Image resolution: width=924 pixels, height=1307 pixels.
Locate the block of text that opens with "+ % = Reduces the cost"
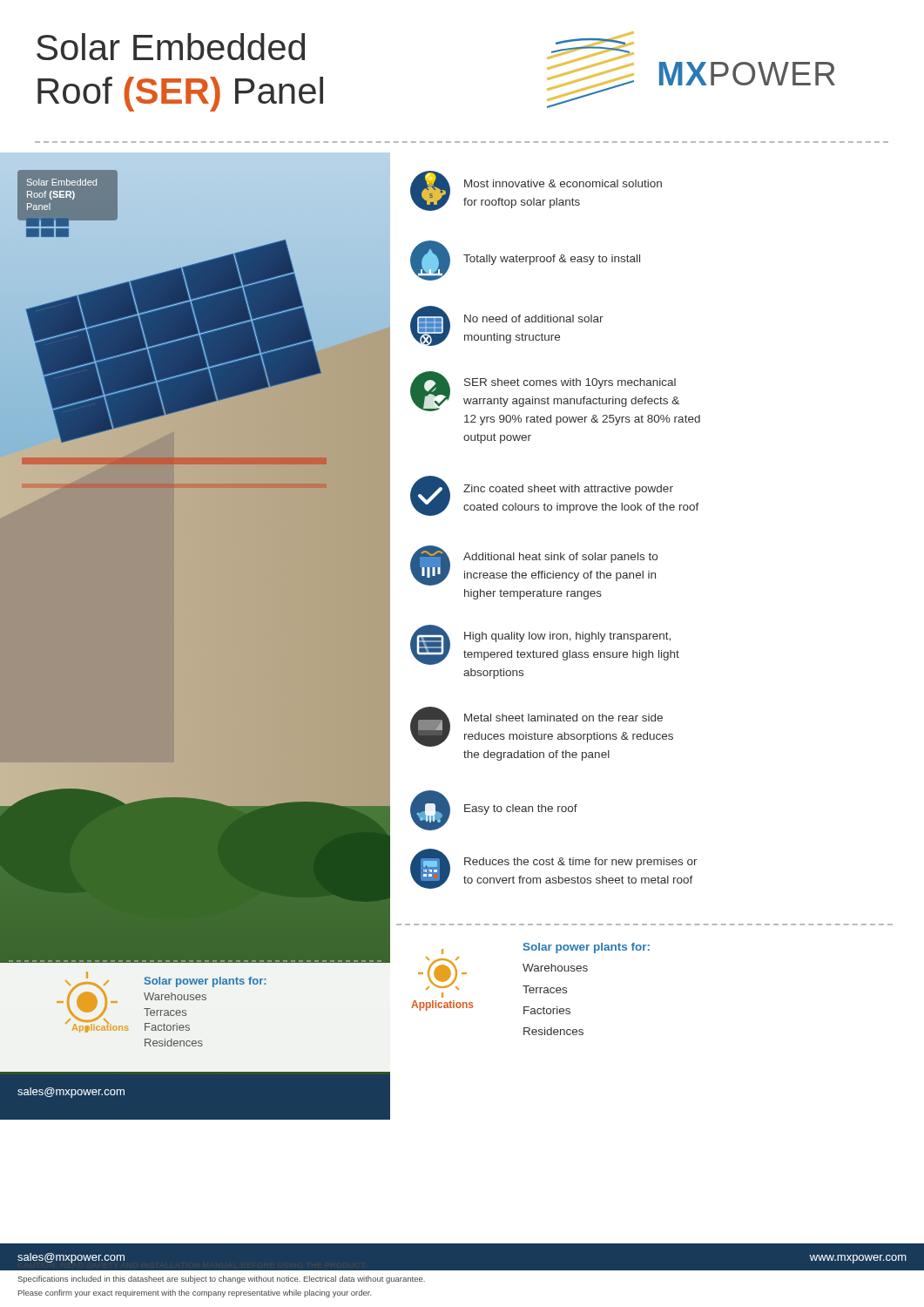553,869
